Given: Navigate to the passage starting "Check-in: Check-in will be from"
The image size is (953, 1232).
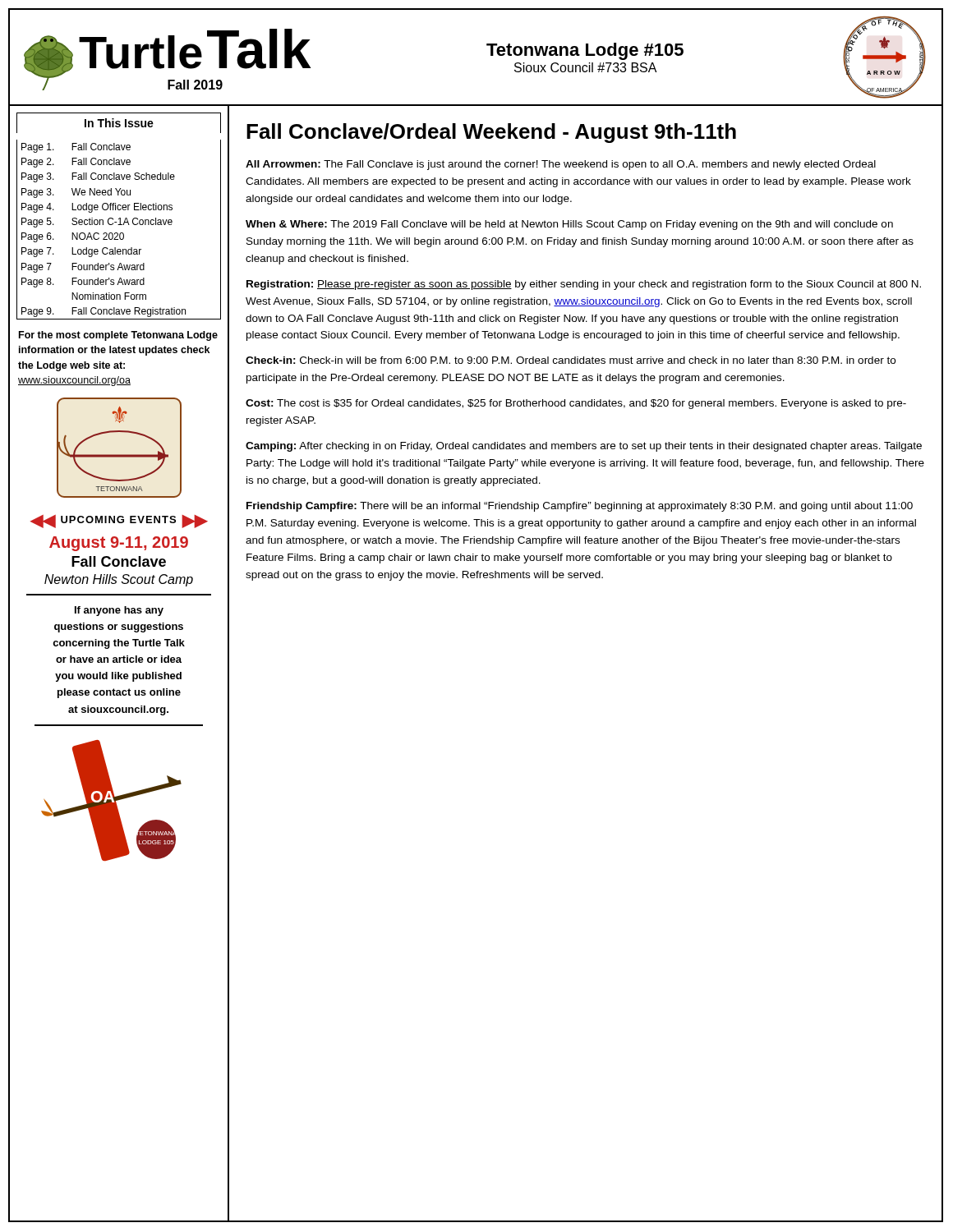Looking at the screenshot, I should (x=571, y=369).
